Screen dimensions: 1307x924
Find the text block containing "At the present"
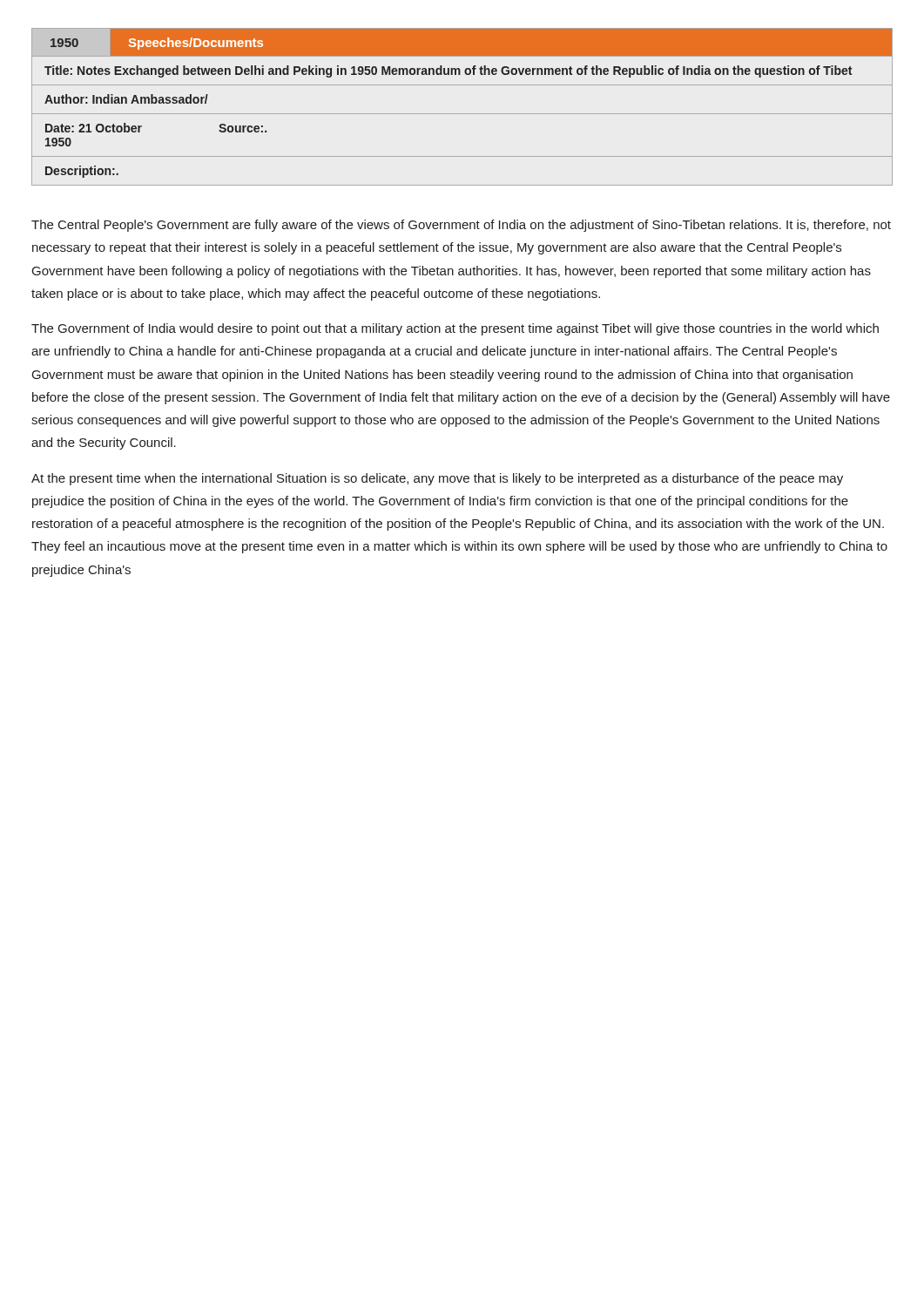click(459, 523)
